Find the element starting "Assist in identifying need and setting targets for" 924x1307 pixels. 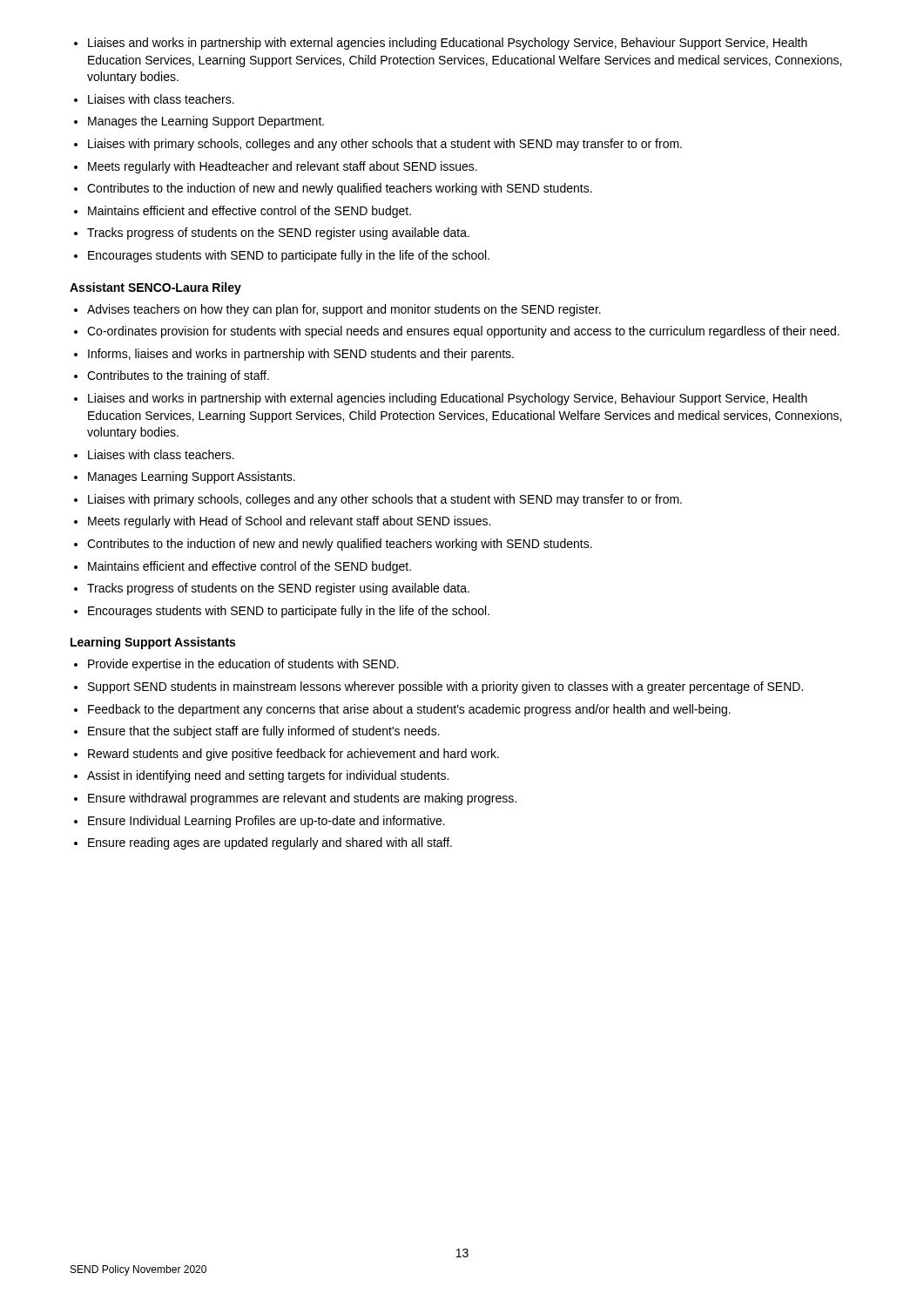click(261, 776)
